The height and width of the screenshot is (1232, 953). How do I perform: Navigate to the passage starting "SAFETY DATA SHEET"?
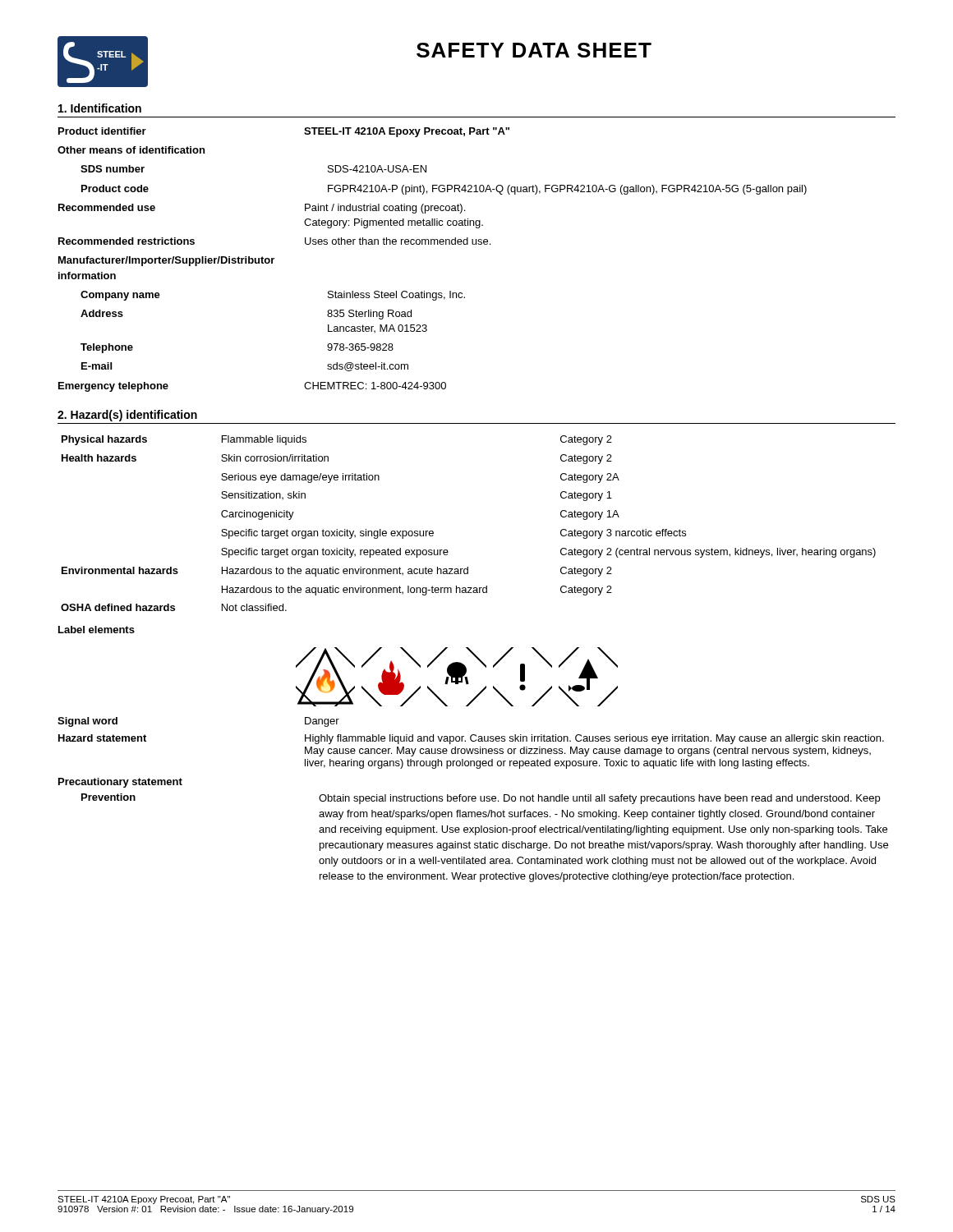[x=534, y=51]
